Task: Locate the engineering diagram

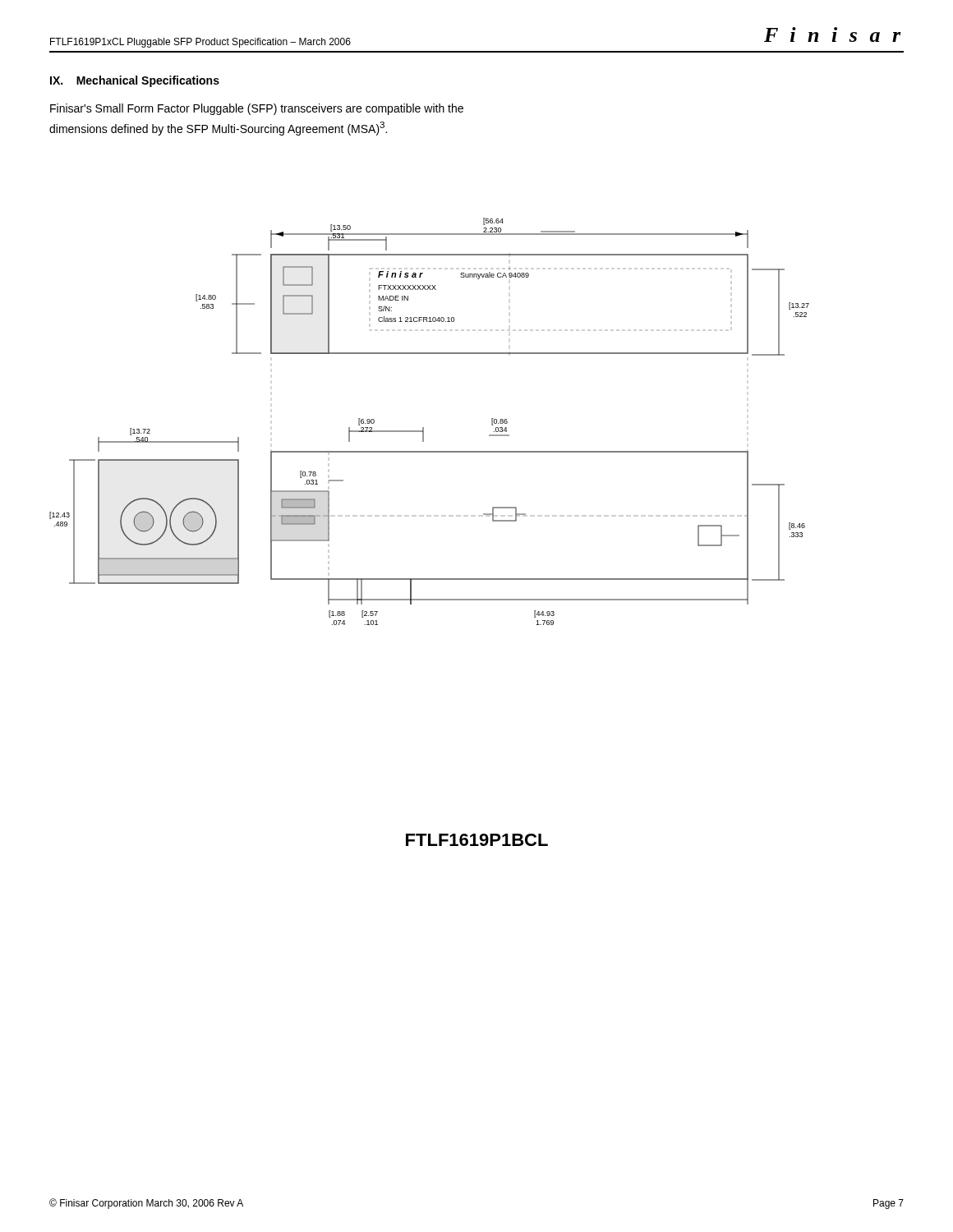Action: point(476,494)
